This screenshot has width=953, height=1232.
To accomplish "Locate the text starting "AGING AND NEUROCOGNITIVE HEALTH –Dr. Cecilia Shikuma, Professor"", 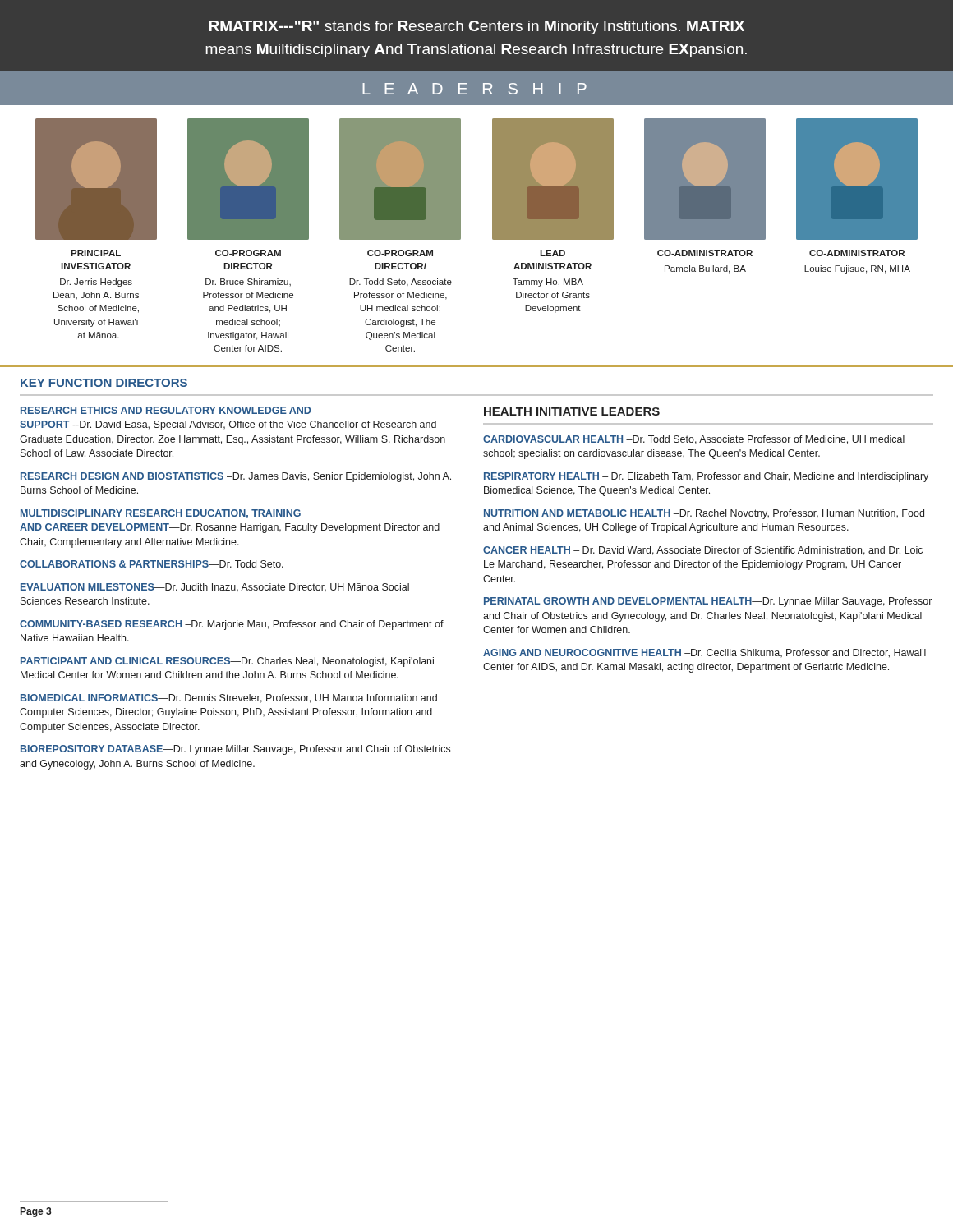I will point(705,660).
